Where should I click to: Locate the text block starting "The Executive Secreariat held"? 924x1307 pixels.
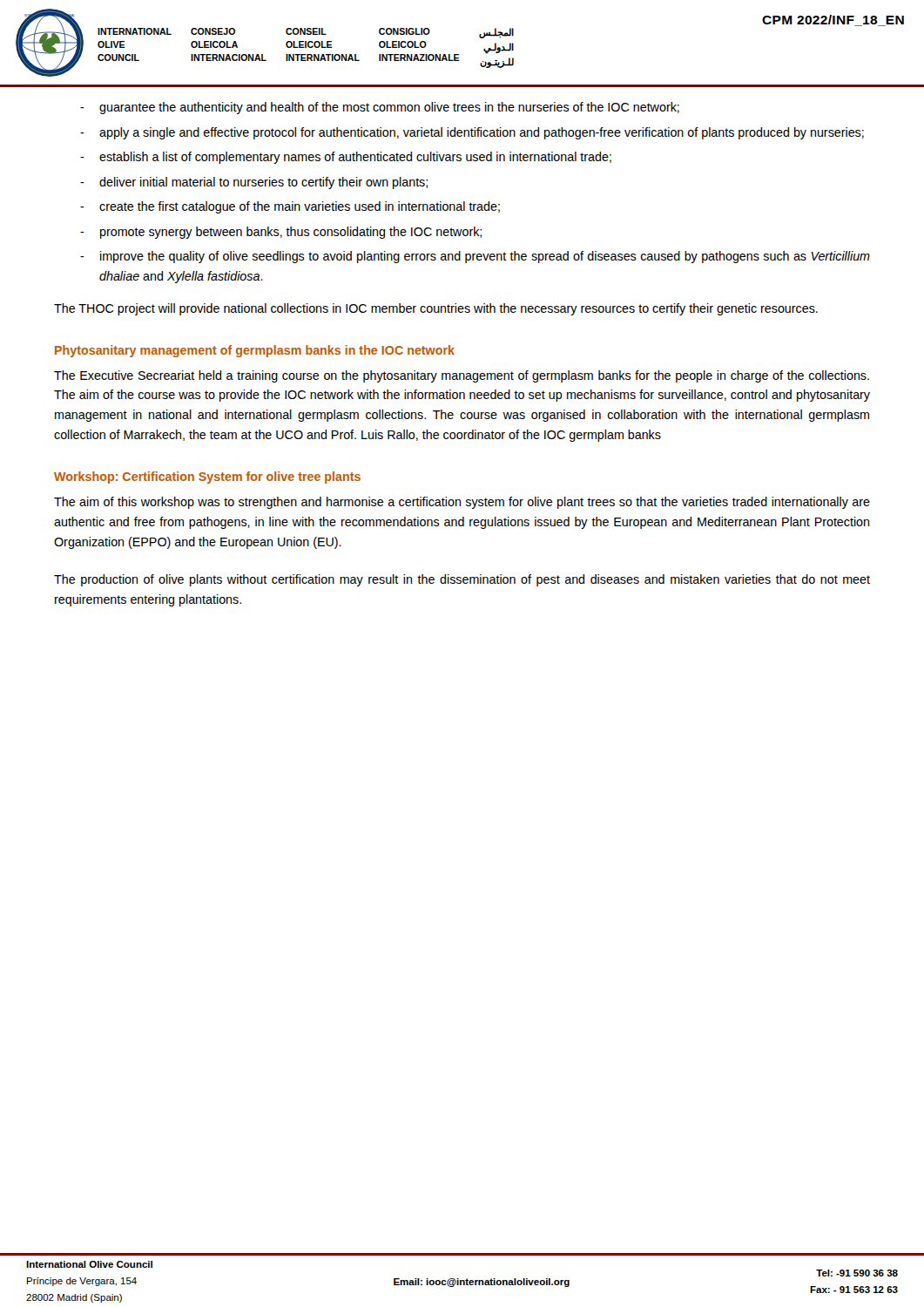462,405
